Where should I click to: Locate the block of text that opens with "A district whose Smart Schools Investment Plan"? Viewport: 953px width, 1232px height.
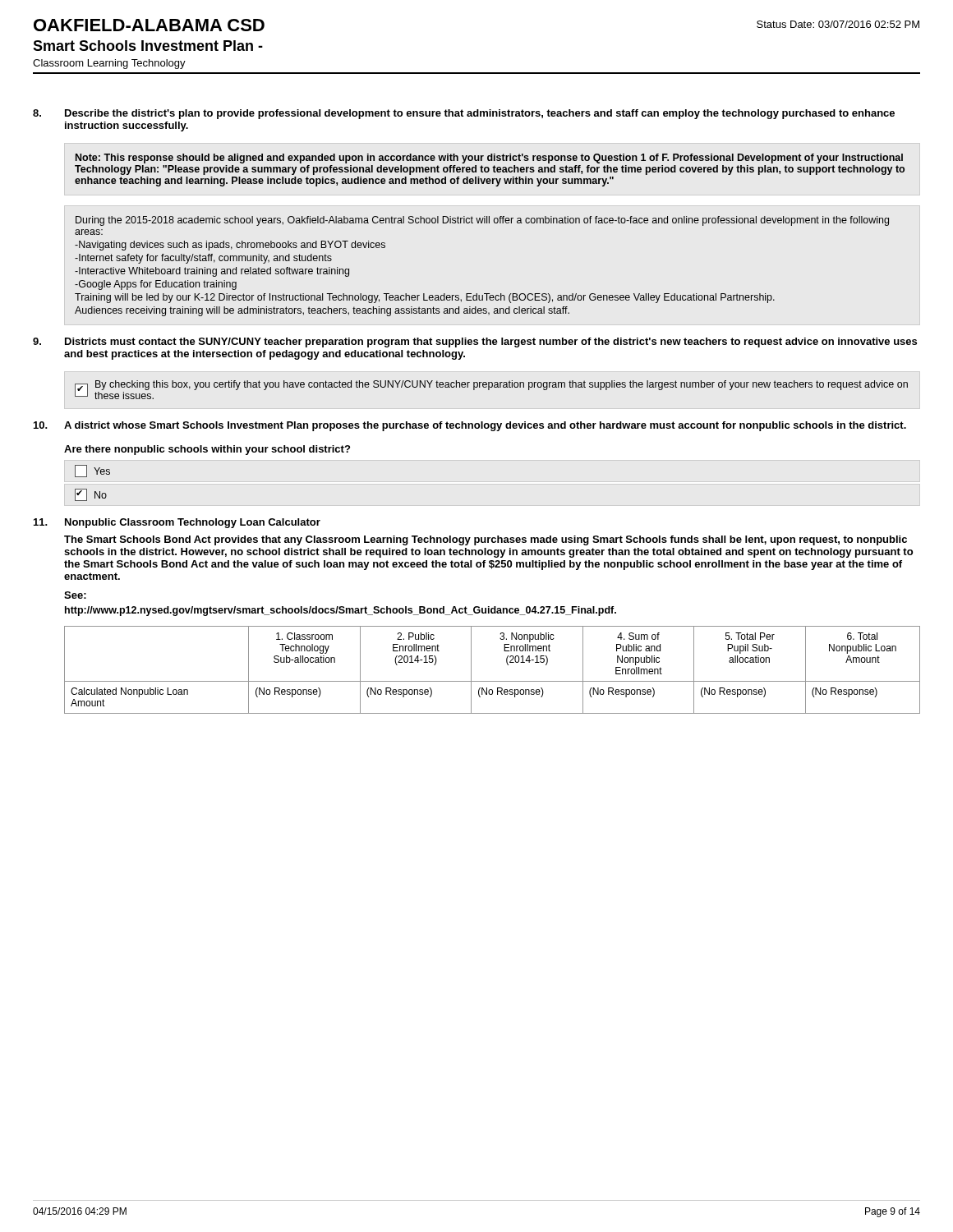pyautogui.click(x=485, y=425)
